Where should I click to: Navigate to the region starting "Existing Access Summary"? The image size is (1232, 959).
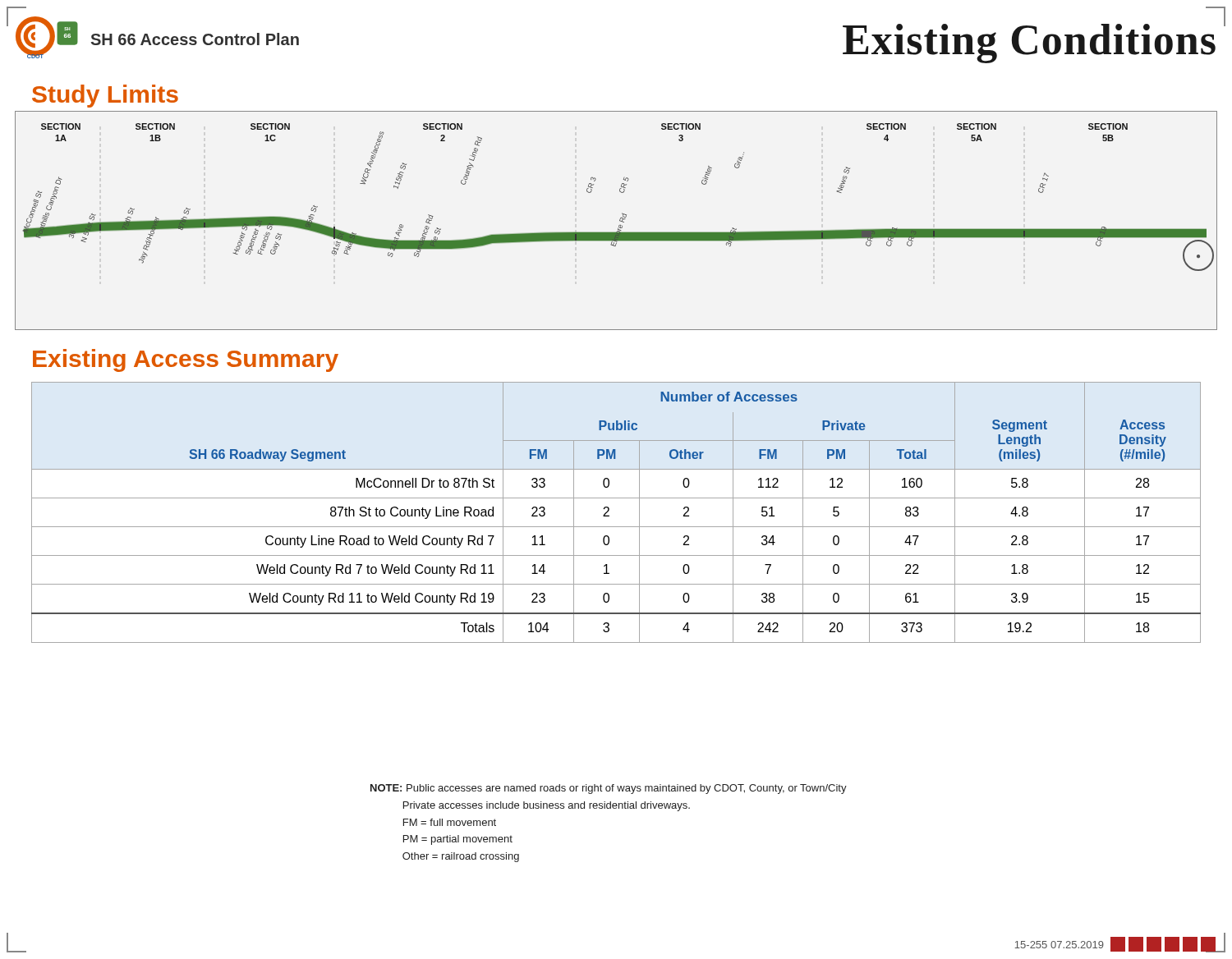(x=185, y=358)
